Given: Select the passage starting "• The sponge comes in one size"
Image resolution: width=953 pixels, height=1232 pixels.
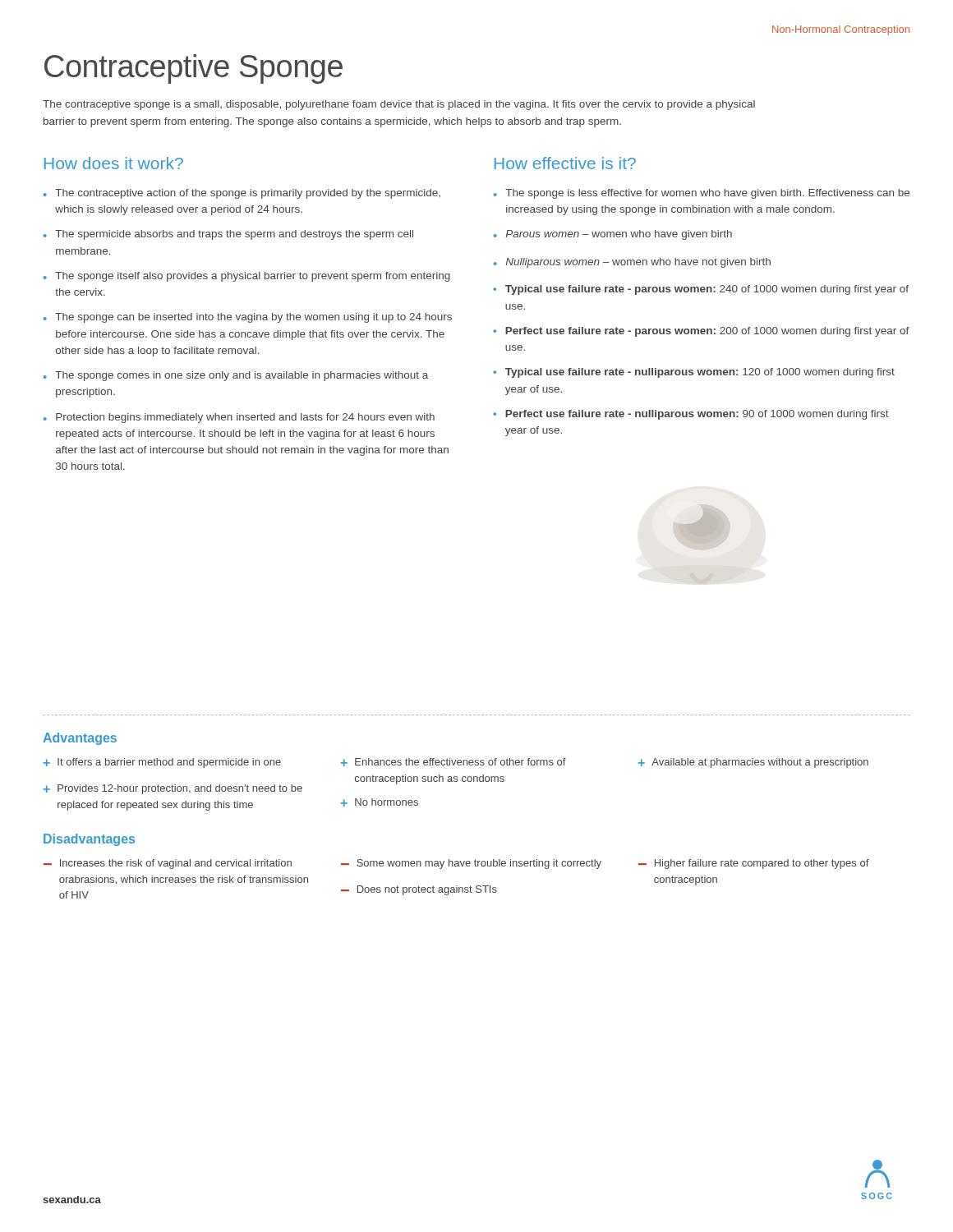Looking at the screenshot, I should [251, 384].
